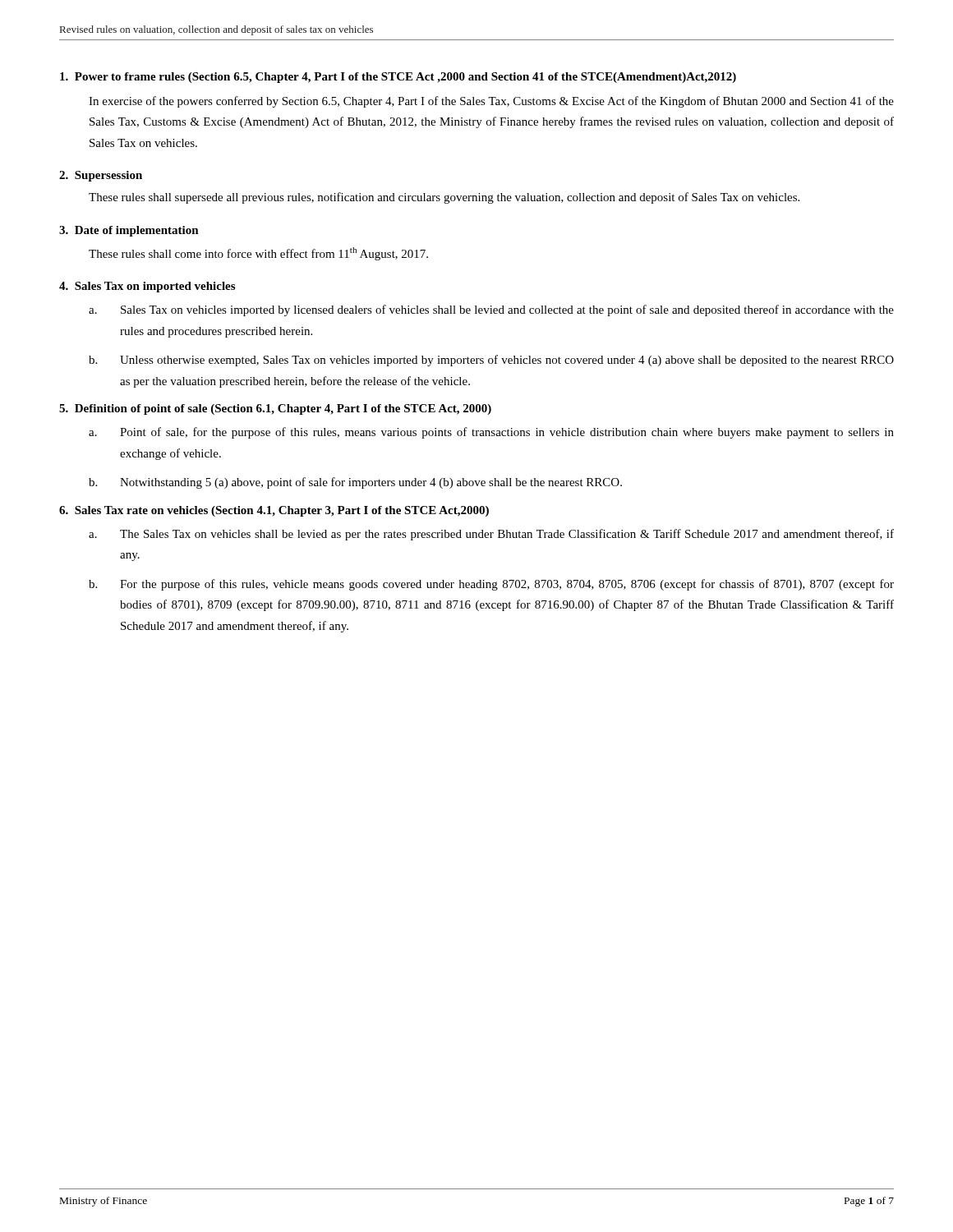The height and width of the screenshot is (1232, 953).
Task: Locate the text block starting "a. The Sales Tax on vehicles shall be"
Action: [x=491, y=545]
